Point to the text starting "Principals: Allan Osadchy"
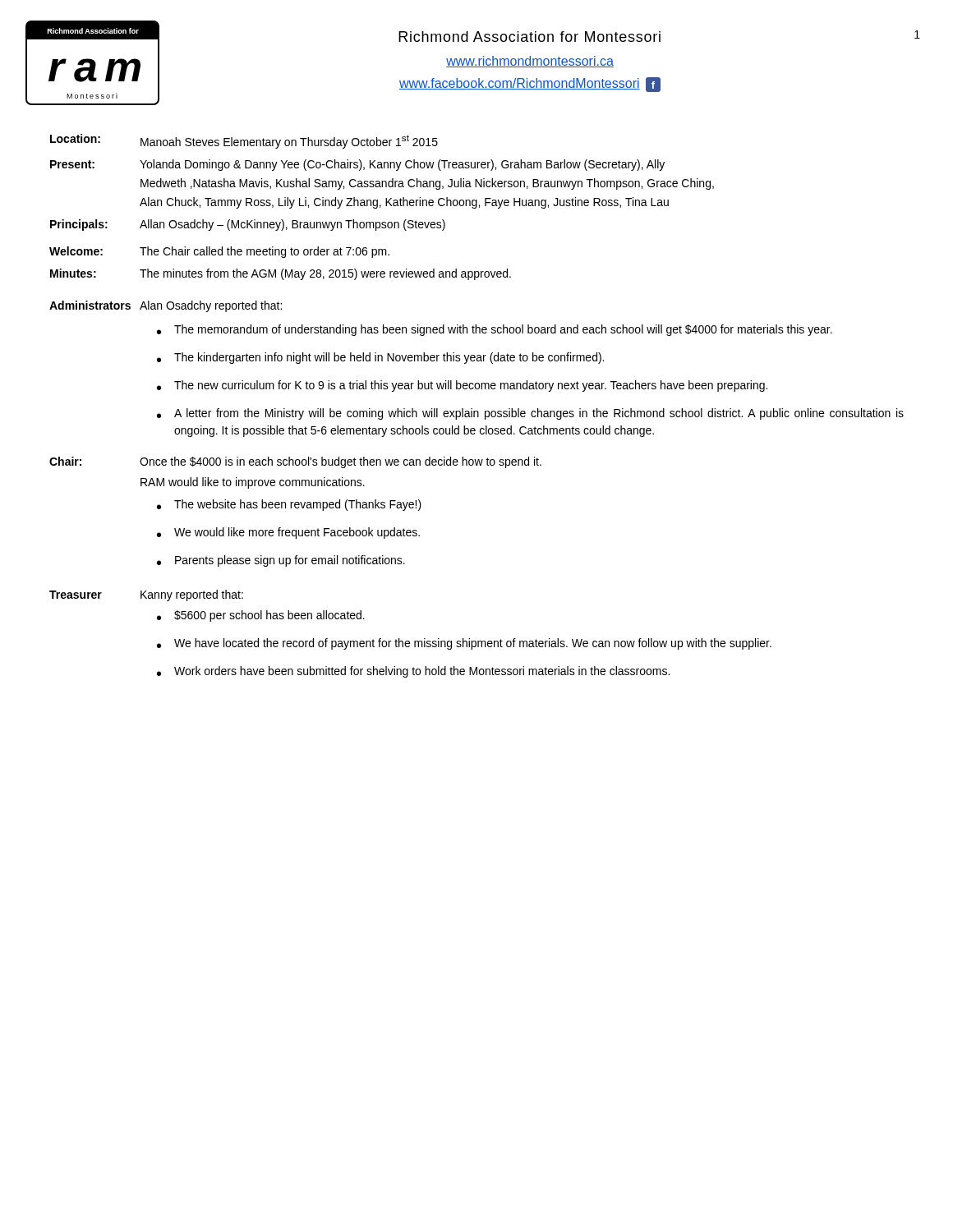 click(x=248, y=225)
